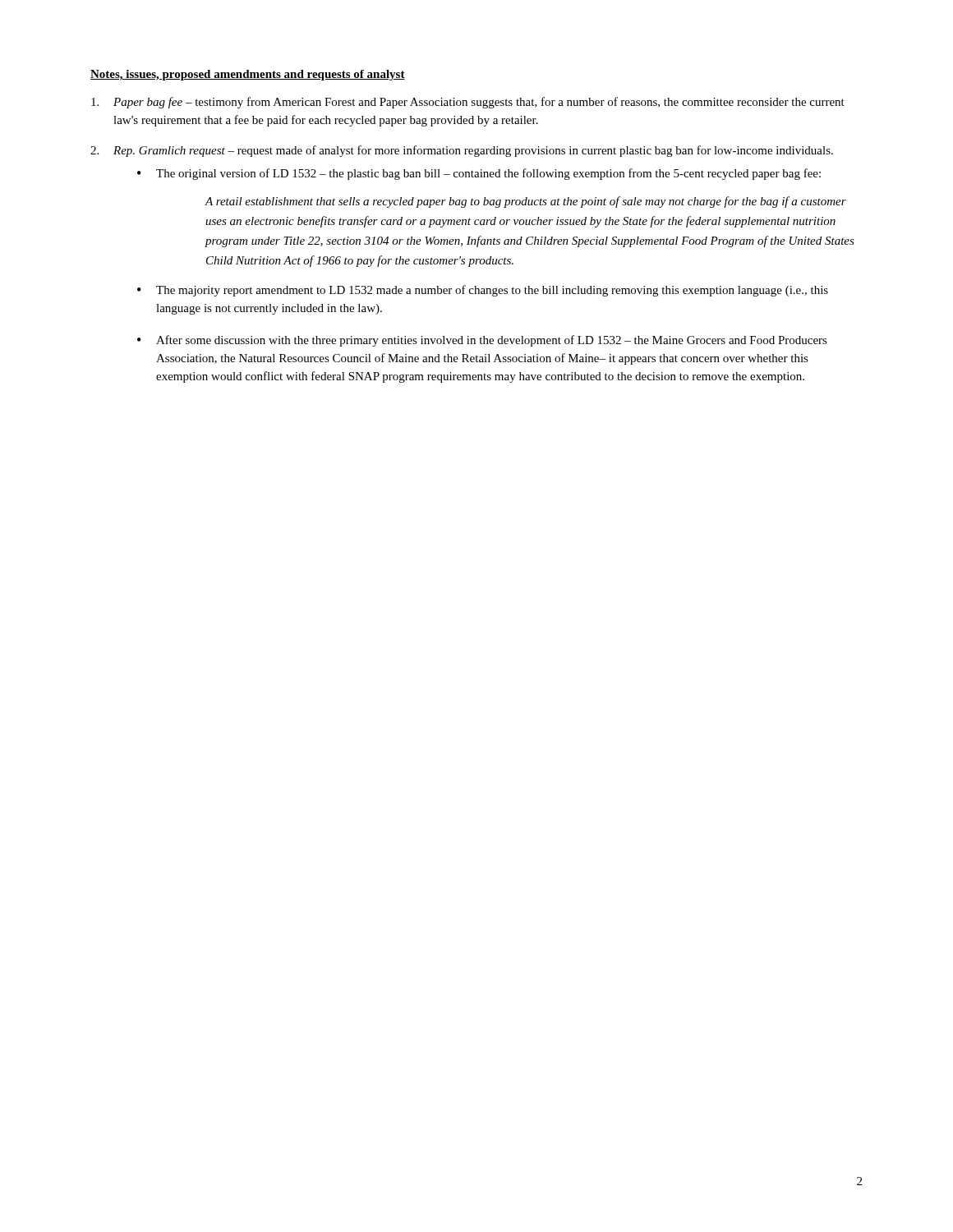The height and width of the screenshot is (1232, 953).
Task: Locate the section header that reads "Notes, issues, proposed amendments and requests of"
Action: (247, 74)
